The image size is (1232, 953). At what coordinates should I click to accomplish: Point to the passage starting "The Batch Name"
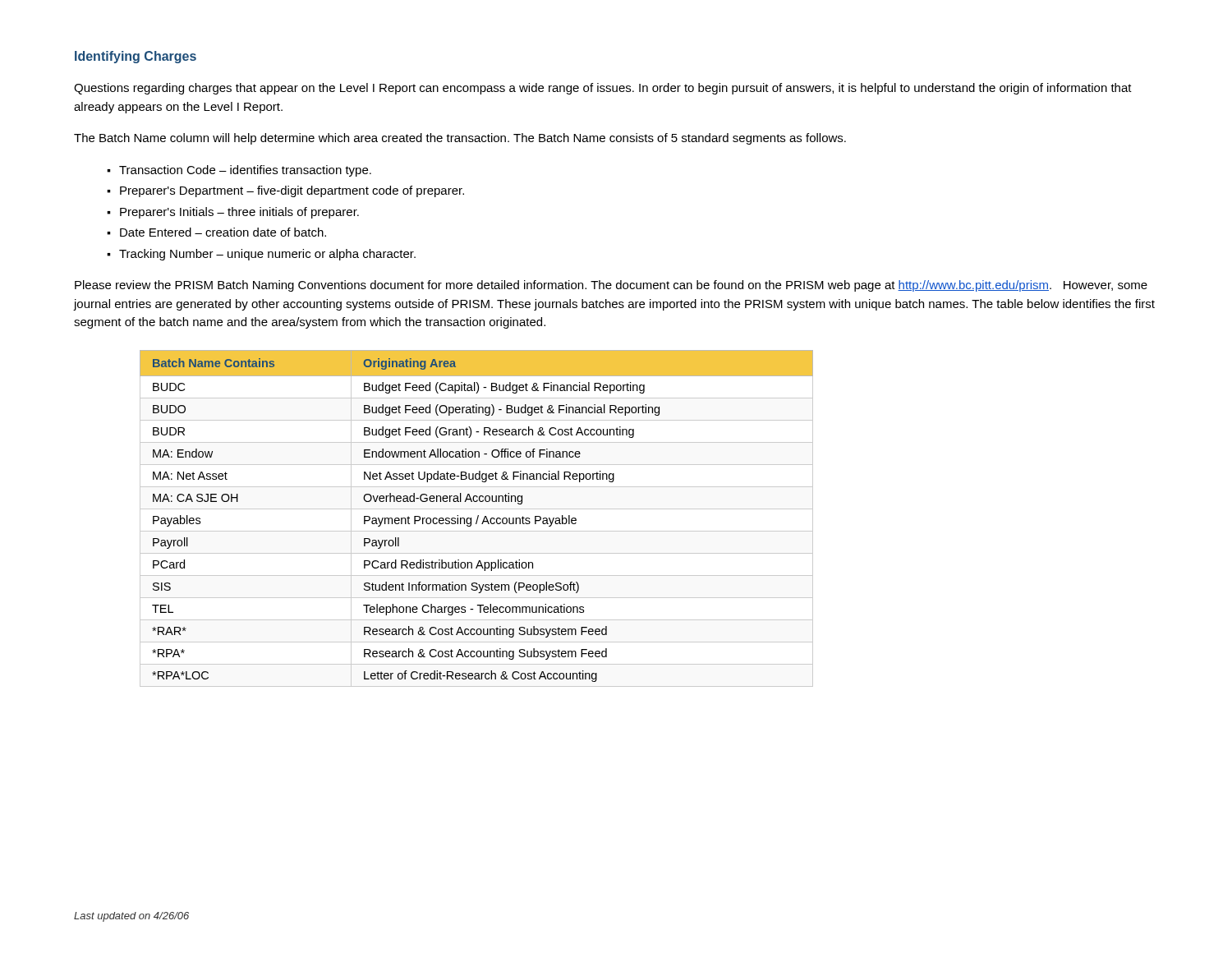click(460, 138)
